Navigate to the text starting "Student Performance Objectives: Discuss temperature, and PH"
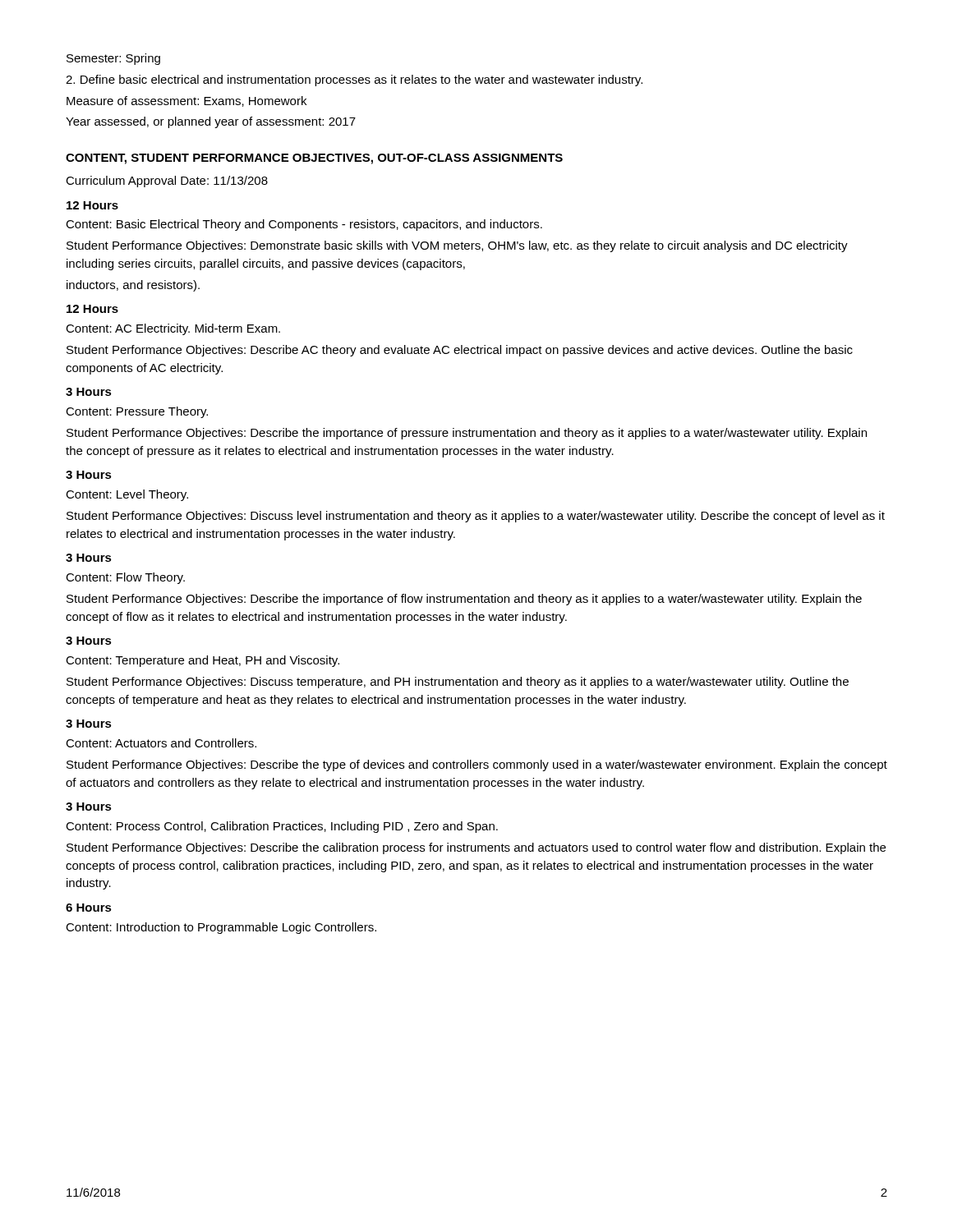 457,690
